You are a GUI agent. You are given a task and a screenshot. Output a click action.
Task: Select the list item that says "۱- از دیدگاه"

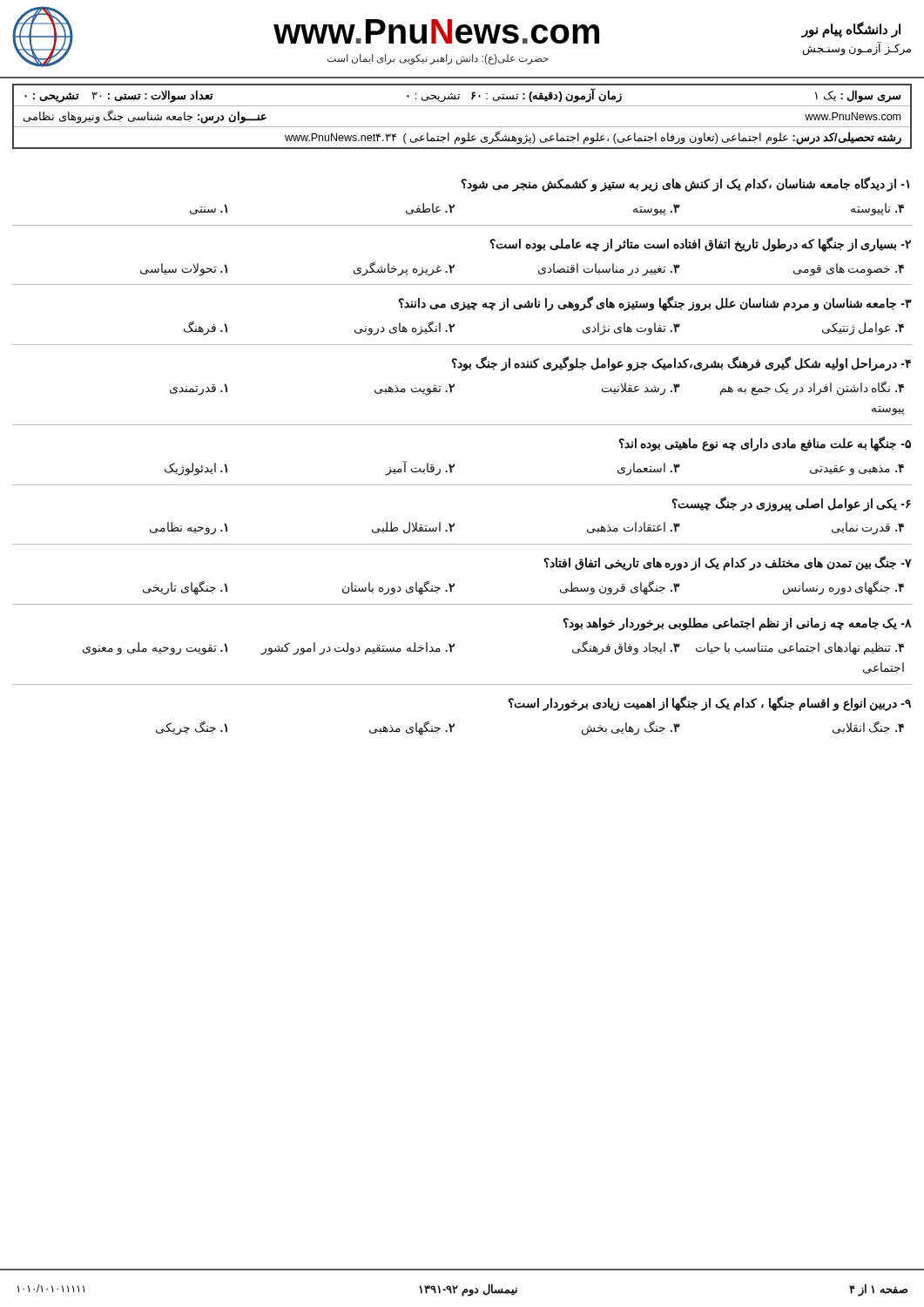tap(462, 200)
